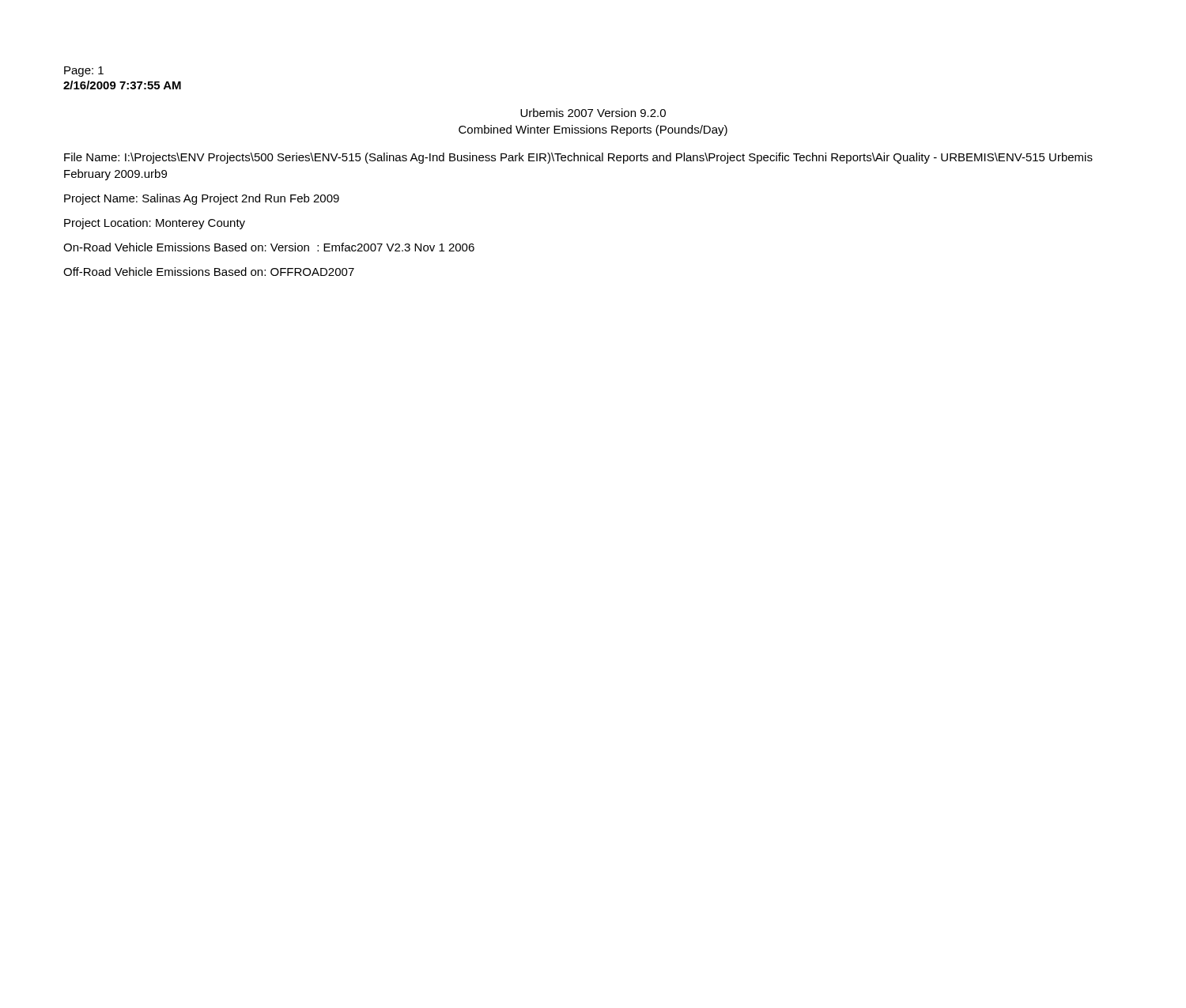Find the text block that says "On-Road Vehicle Emissions Based on:"

click(x=269, y=247)
